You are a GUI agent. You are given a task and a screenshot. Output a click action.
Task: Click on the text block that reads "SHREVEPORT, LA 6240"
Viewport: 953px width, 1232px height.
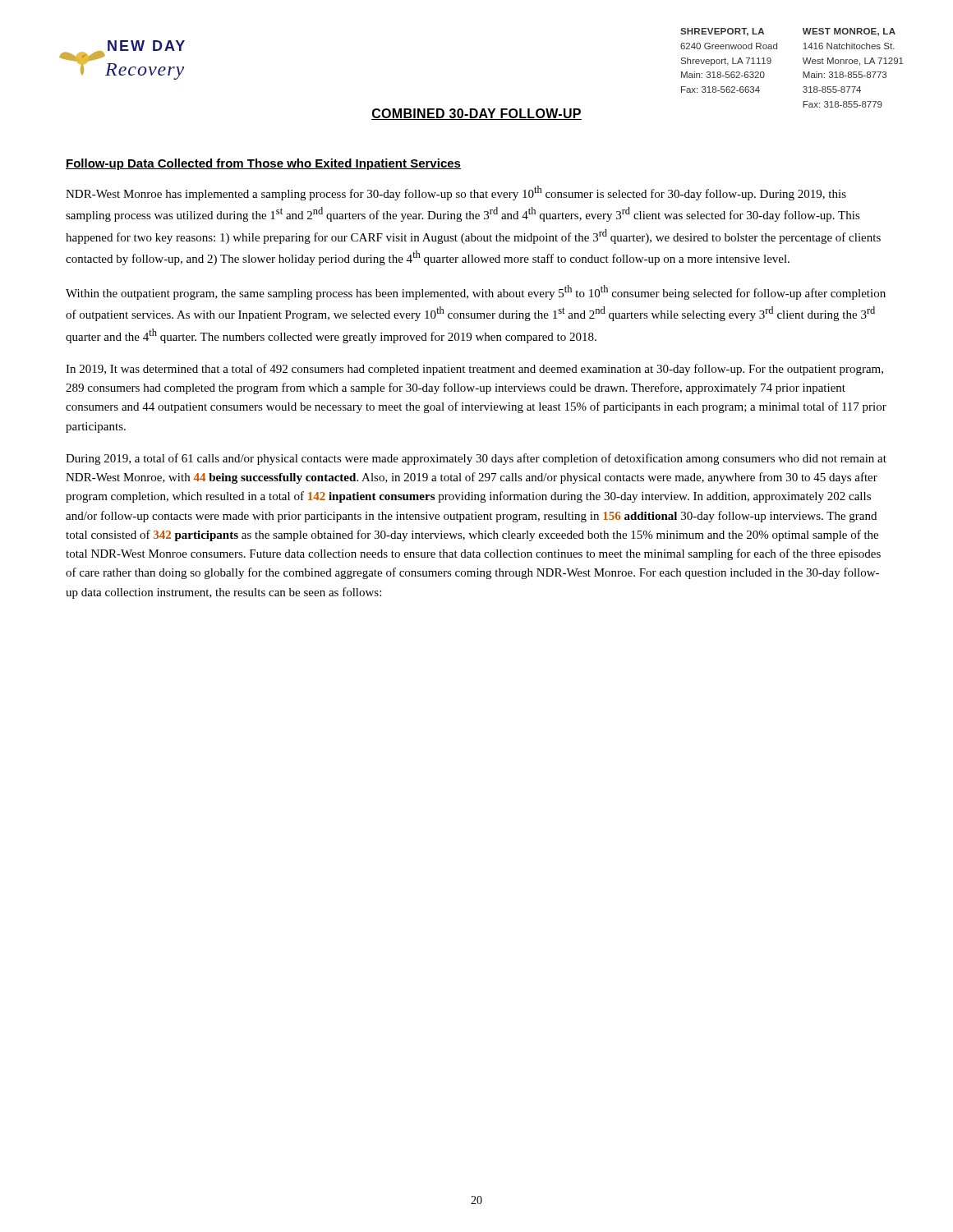point(792,68)
